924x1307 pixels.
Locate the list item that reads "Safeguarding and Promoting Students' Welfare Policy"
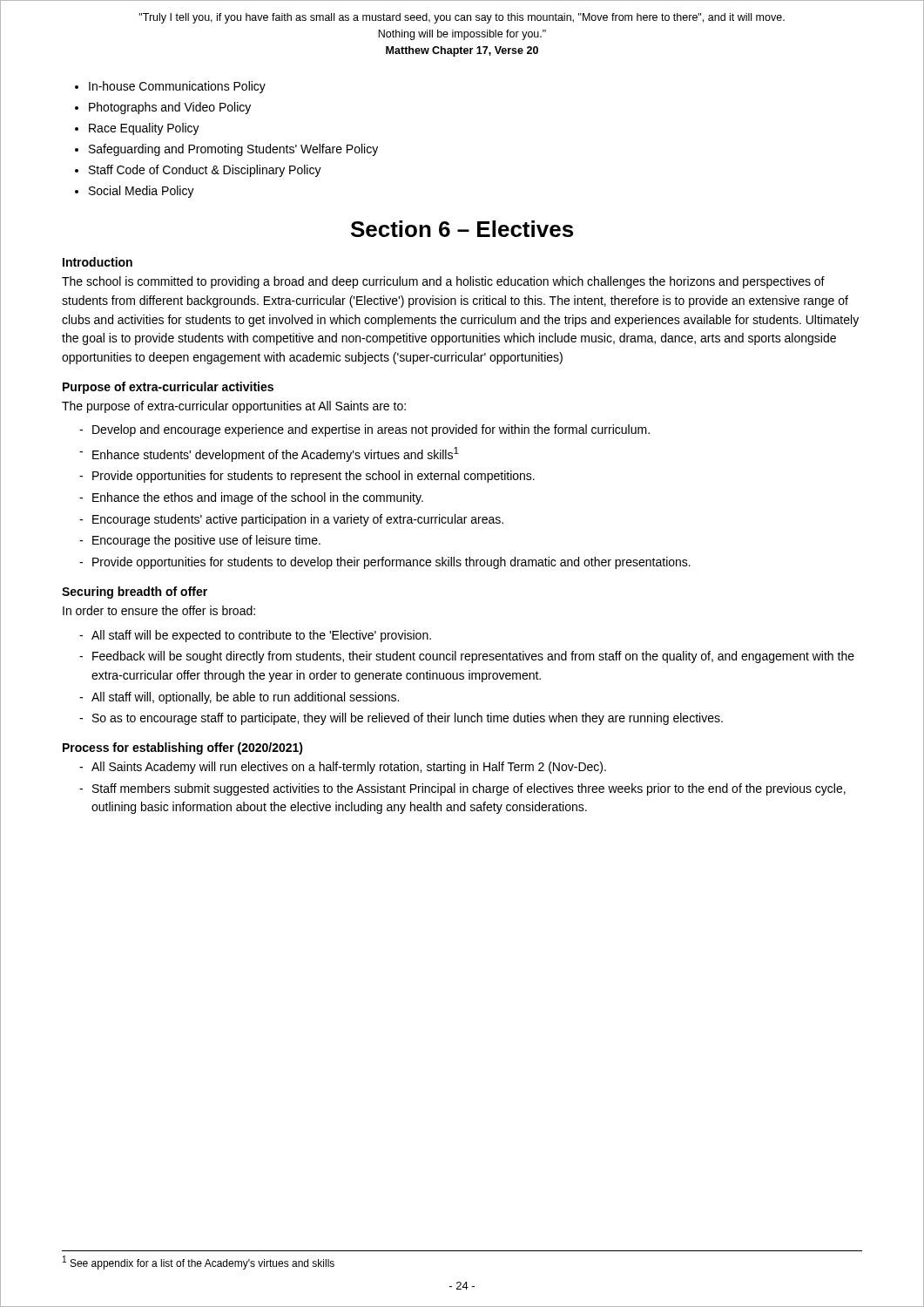(233, 149)
